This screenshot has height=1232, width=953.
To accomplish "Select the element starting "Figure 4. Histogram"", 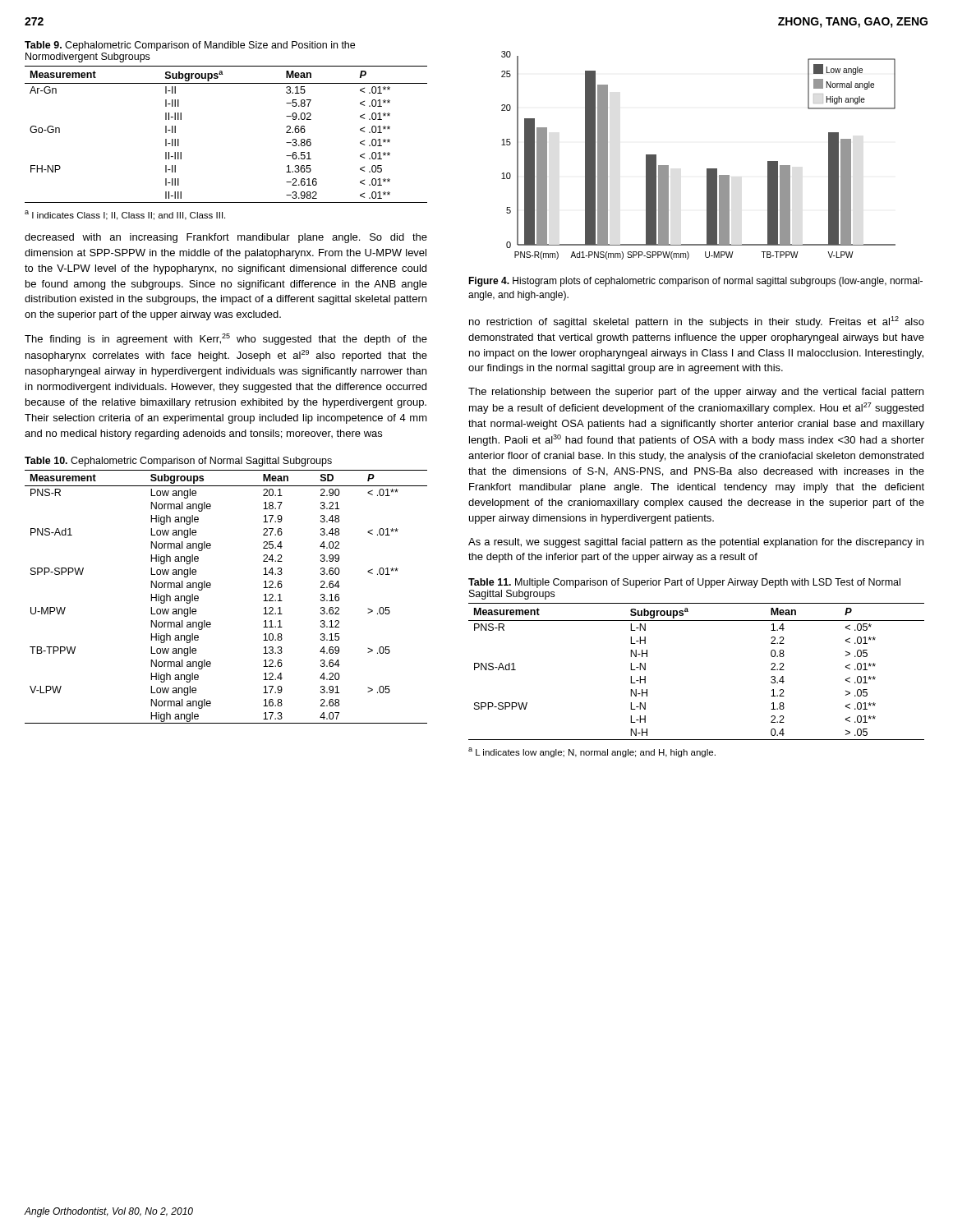I will (696, 288).
